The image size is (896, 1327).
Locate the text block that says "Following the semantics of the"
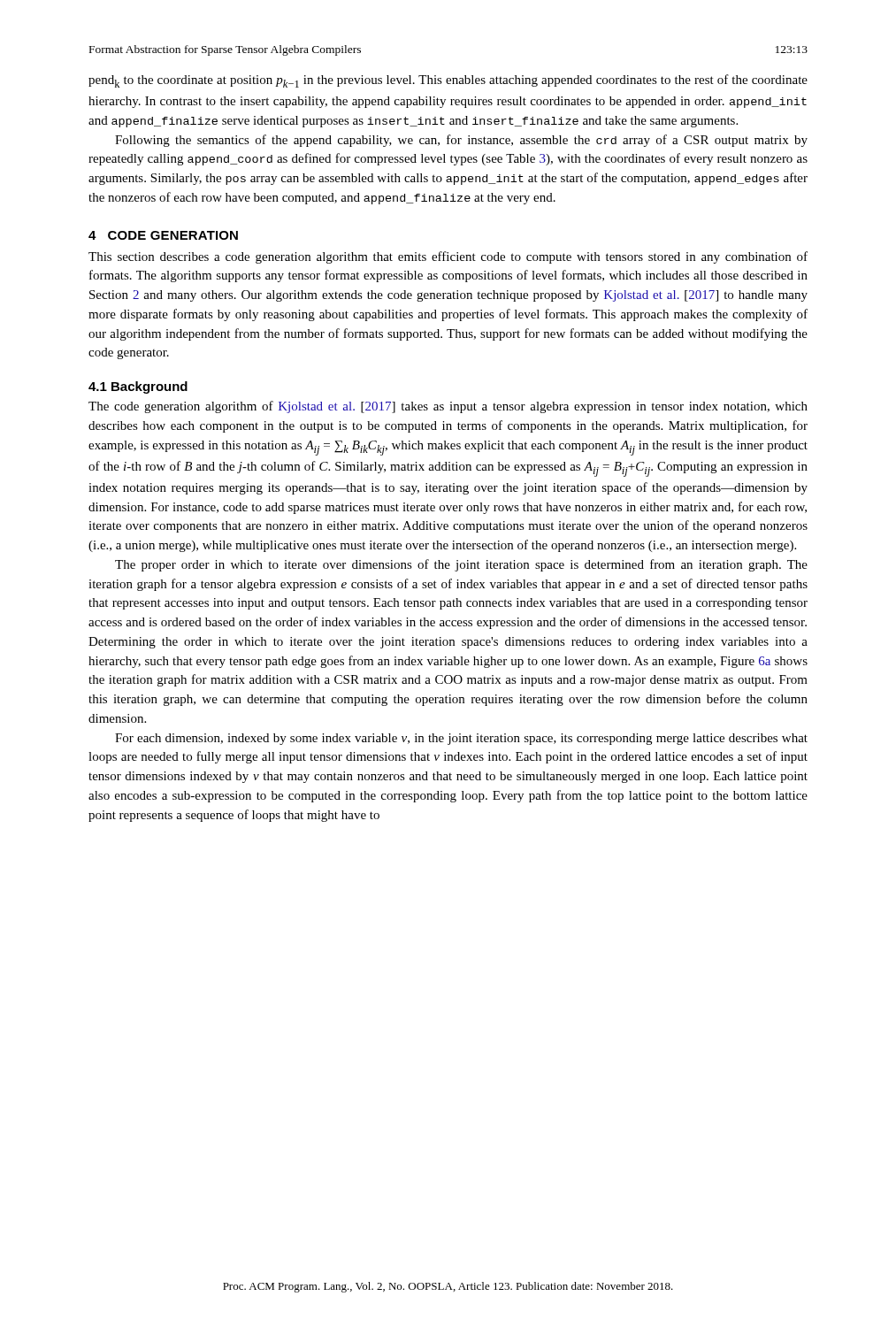(x=448, y=169)
